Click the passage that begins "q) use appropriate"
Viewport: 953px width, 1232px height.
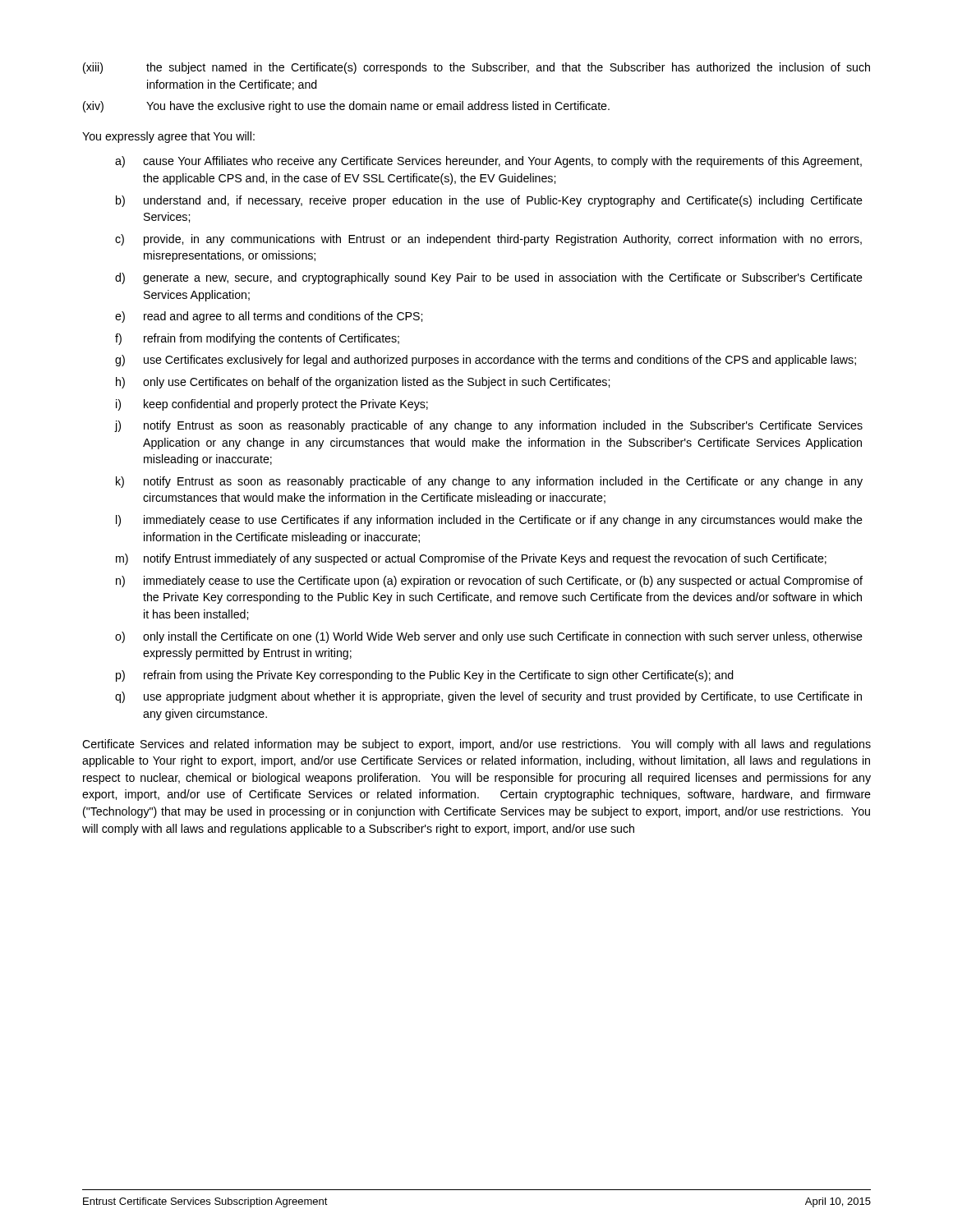476,706
